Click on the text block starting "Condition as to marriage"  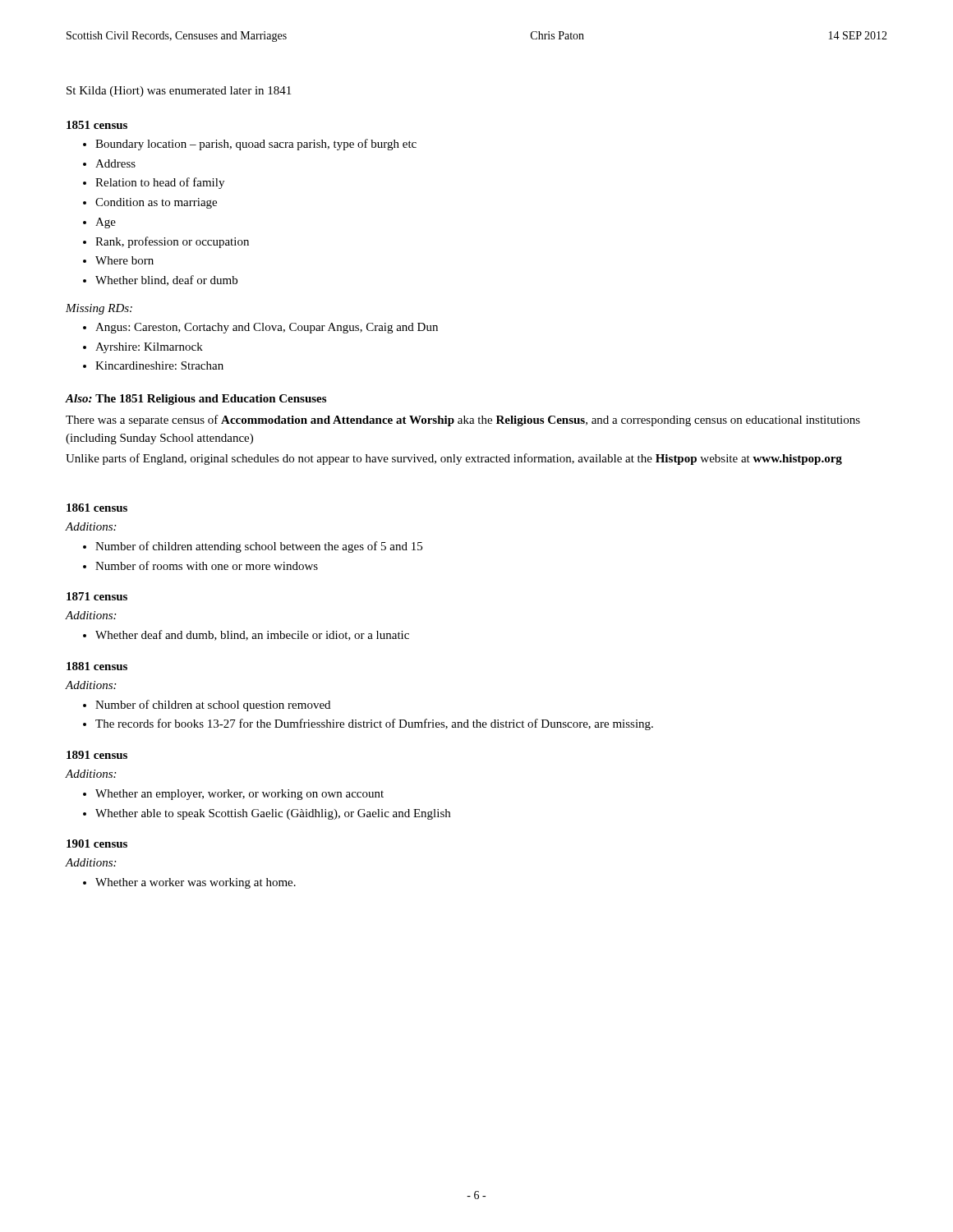coord(156,202)
